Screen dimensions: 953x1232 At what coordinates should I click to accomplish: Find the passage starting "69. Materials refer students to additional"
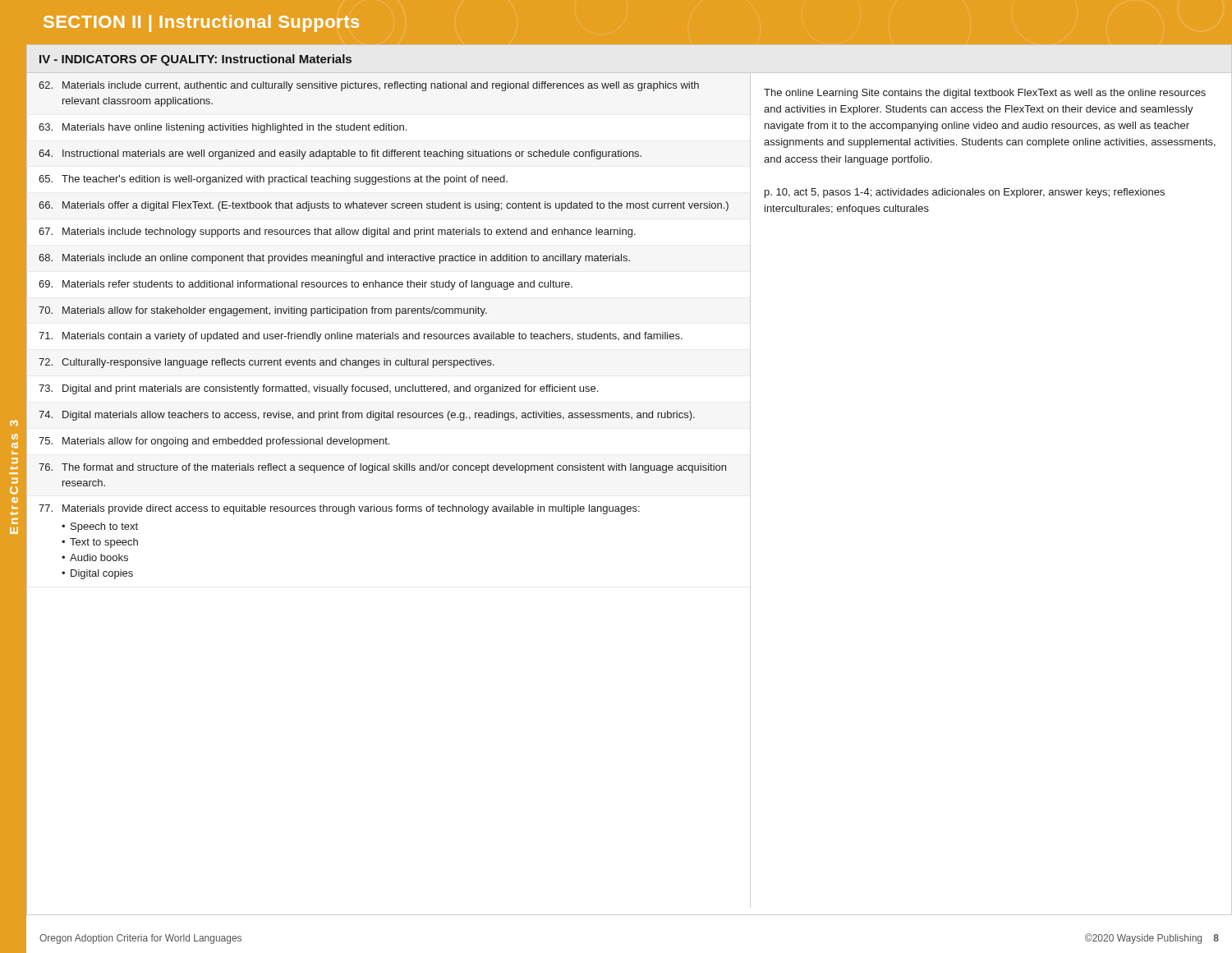pyautogui.click(x=388, y=284)
